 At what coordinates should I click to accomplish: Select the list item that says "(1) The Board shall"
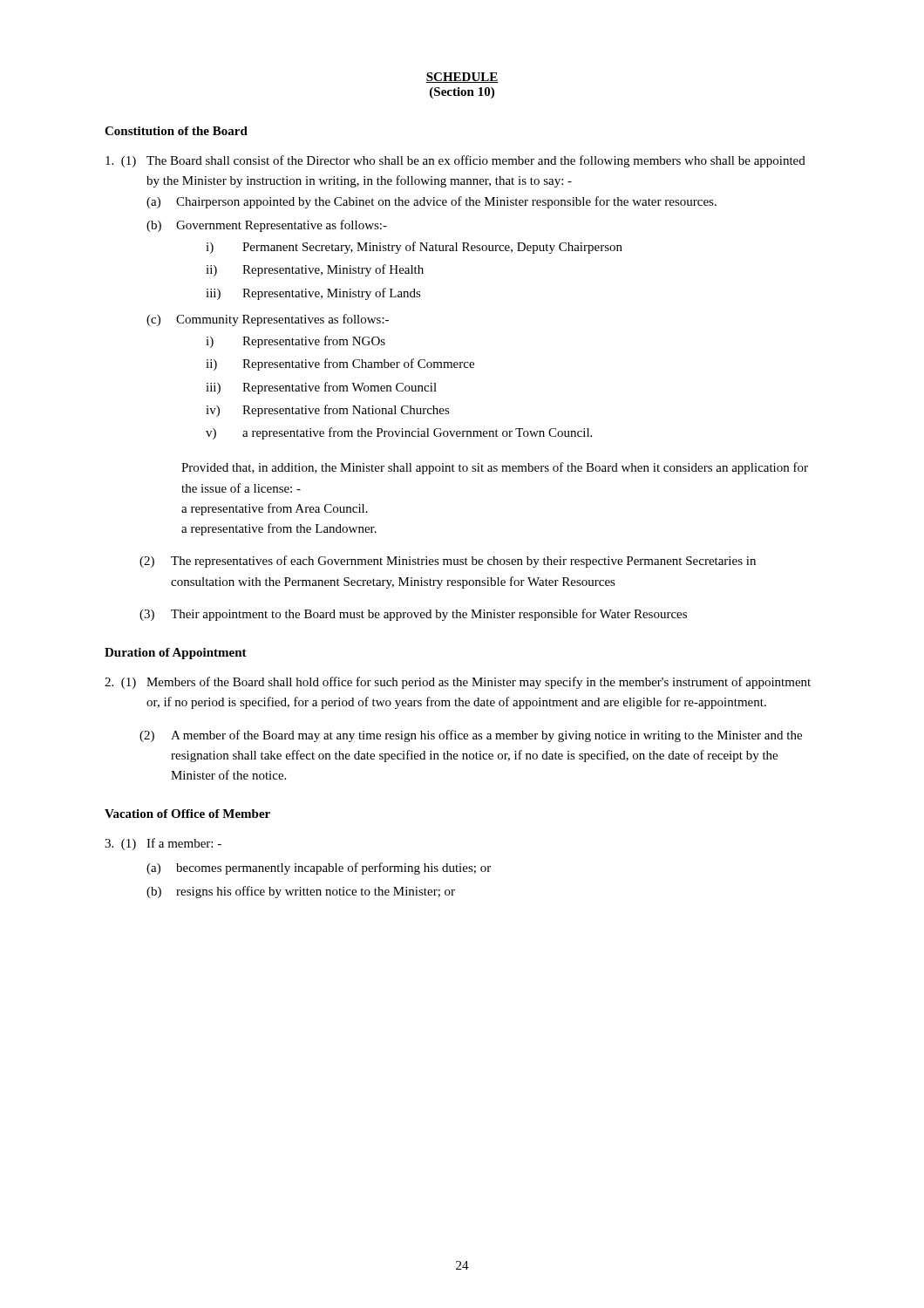pyautogui.click(x=455, y=161)
